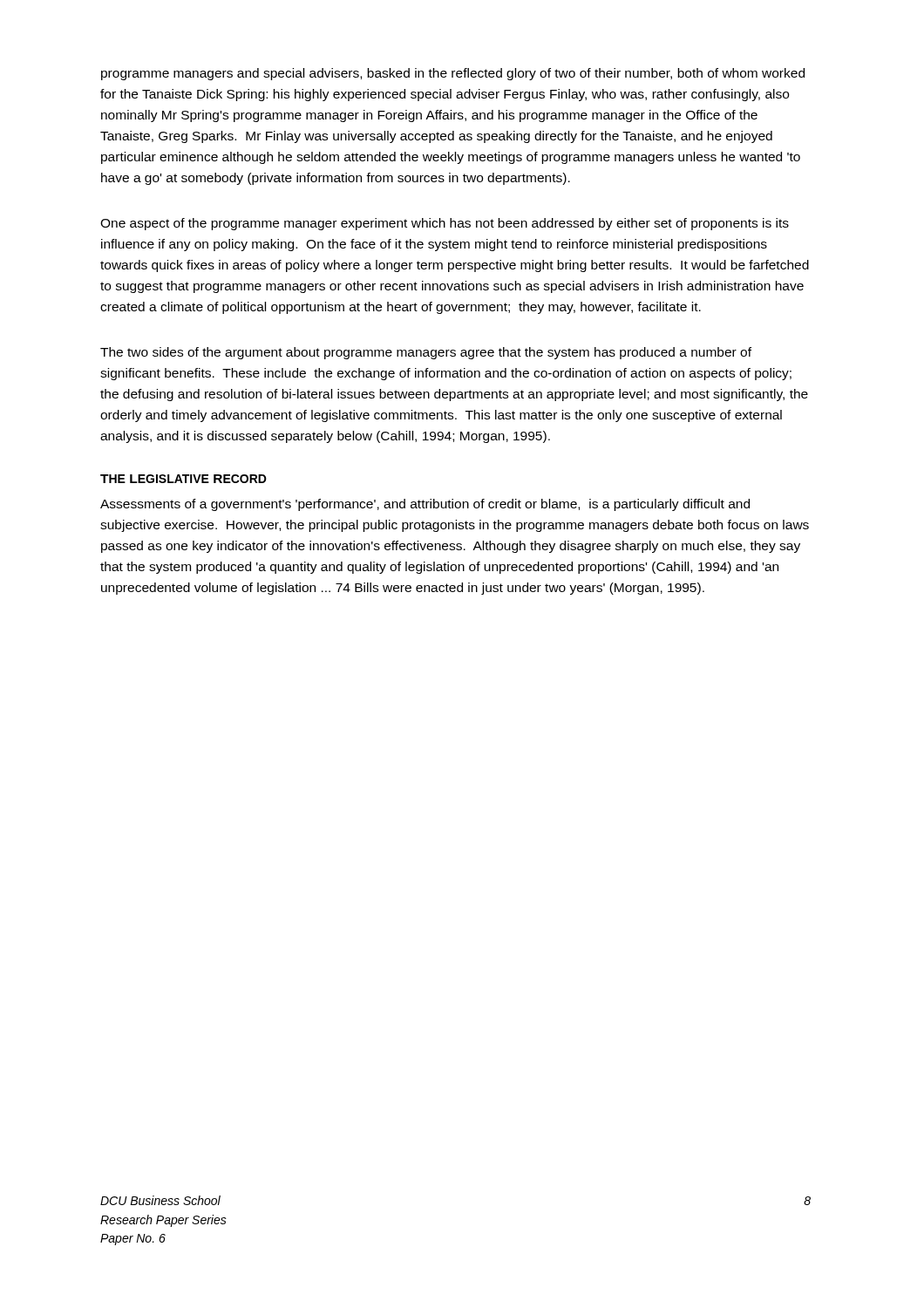
Task: Find the section header with the text "THE LEGISLATIVE RECORD"
Action: (184, 479)
